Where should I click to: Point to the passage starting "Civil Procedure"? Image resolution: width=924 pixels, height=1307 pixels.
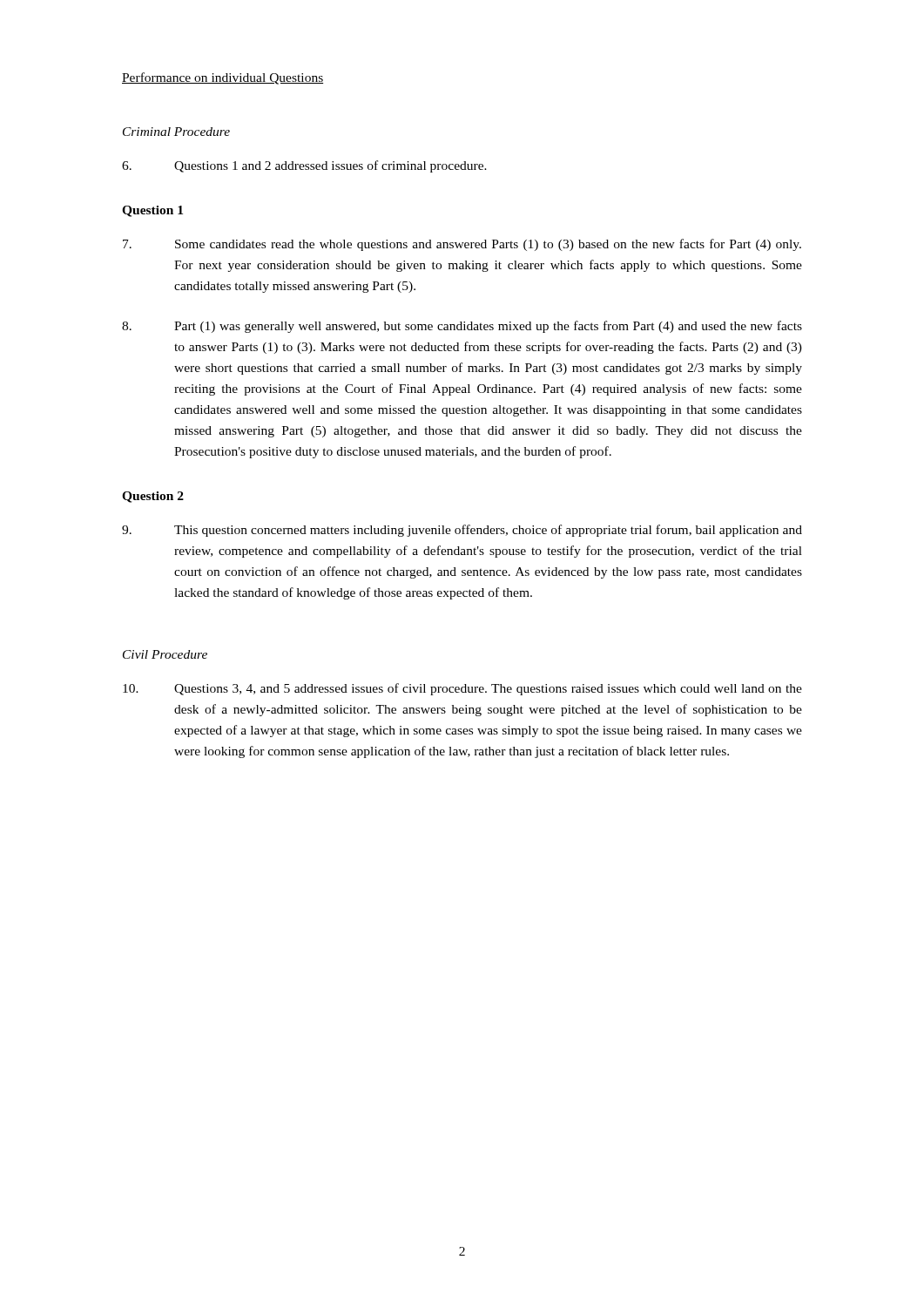[165, 654]
